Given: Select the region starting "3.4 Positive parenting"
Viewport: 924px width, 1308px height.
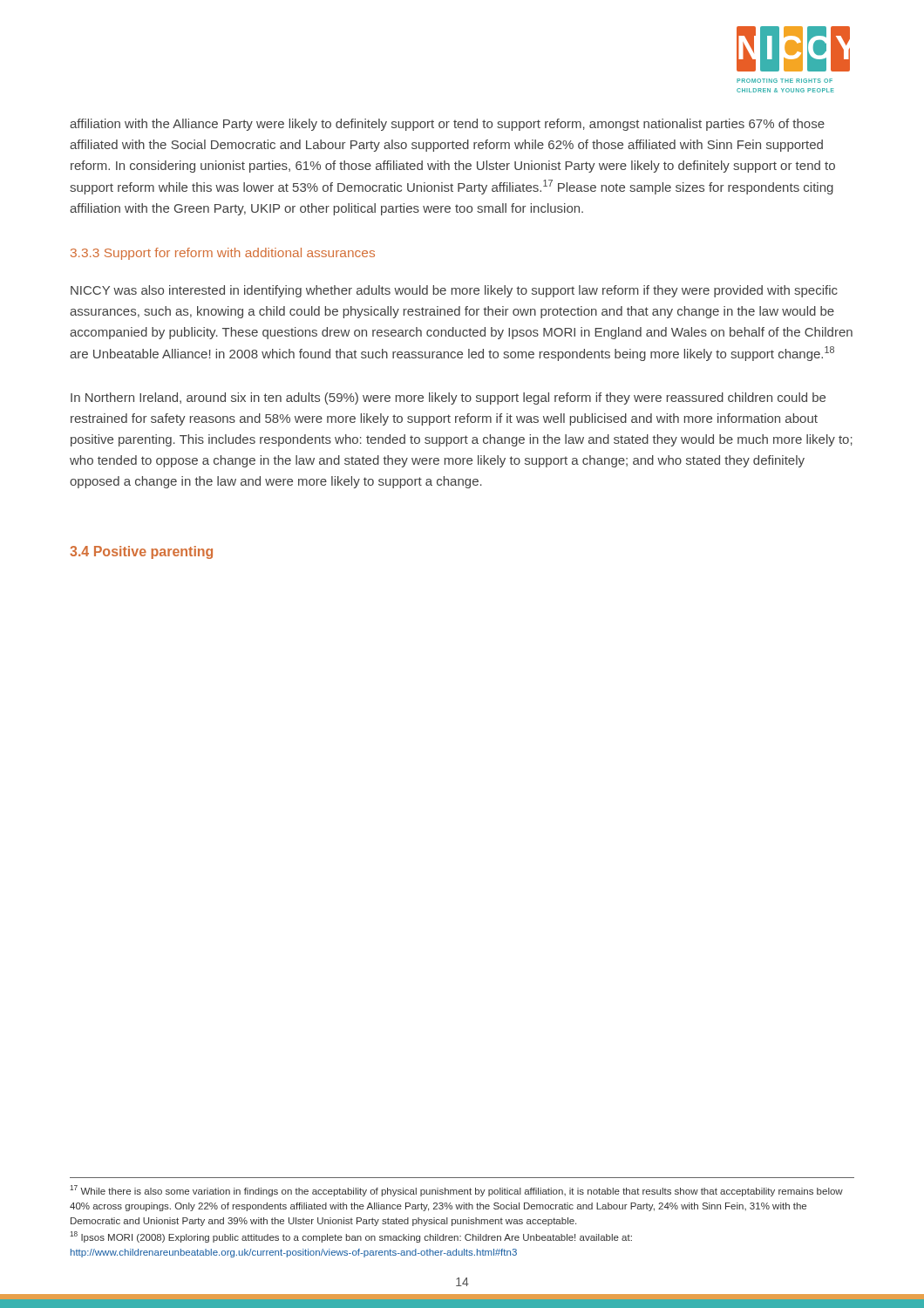Looking at the screenshot, I should [142, 552].
